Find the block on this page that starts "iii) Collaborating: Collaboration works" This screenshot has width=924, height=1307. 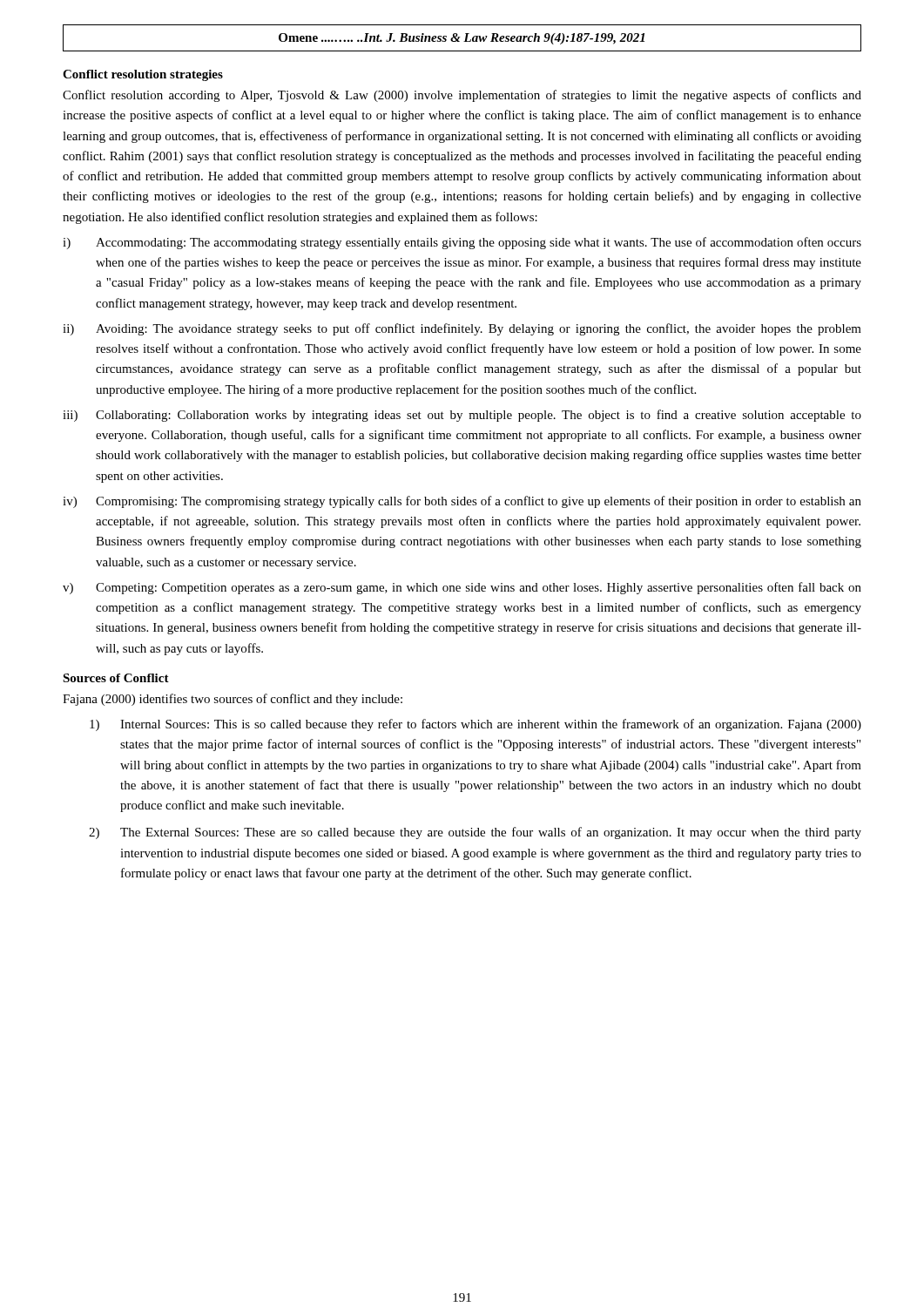coord(462,445)
